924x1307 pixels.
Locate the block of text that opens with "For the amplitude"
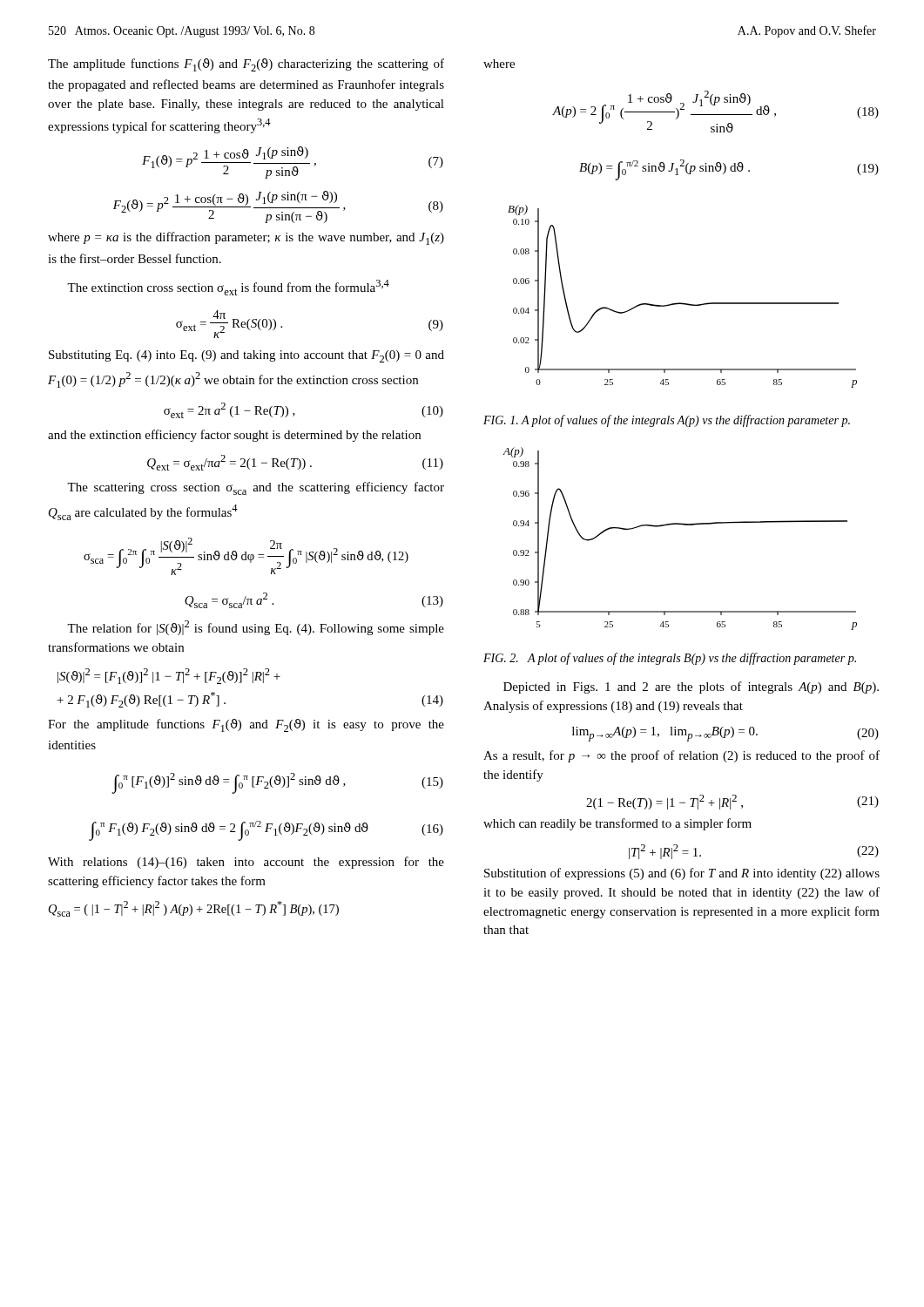246,735
